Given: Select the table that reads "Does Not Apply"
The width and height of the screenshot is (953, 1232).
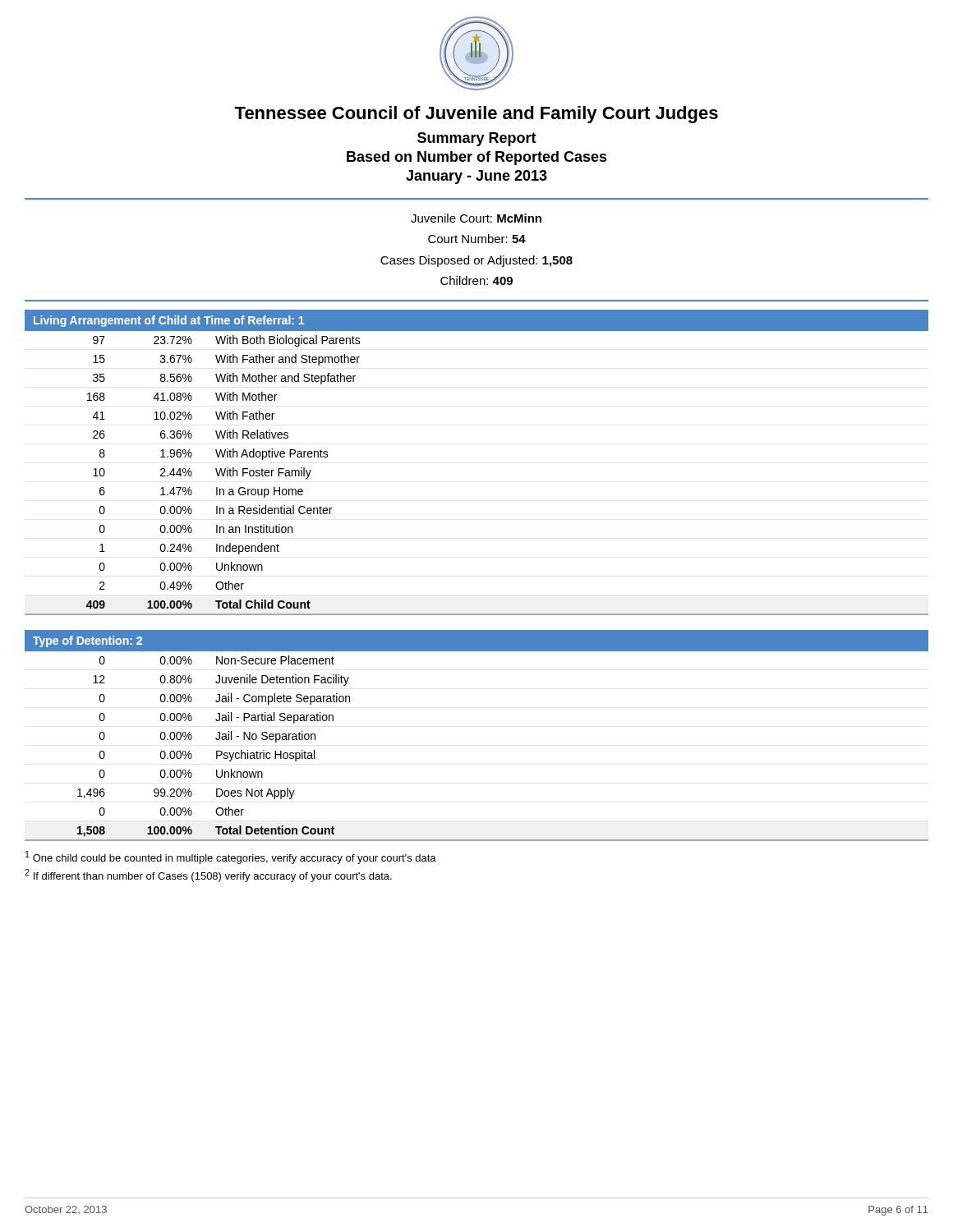Looking at the screenshot, I should point(476,746).
